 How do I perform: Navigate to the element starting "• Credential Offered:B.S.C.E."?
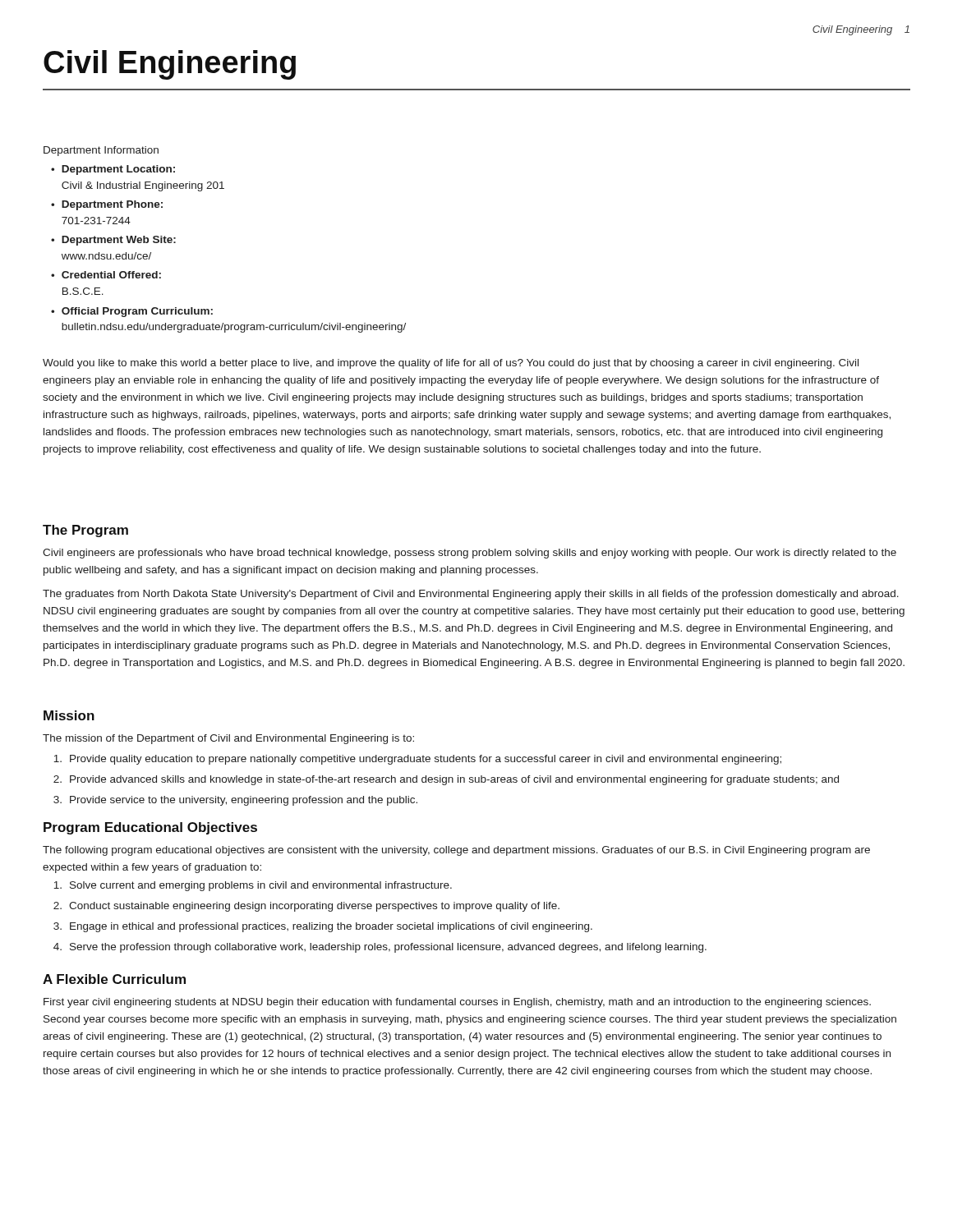tap(106, 283)
